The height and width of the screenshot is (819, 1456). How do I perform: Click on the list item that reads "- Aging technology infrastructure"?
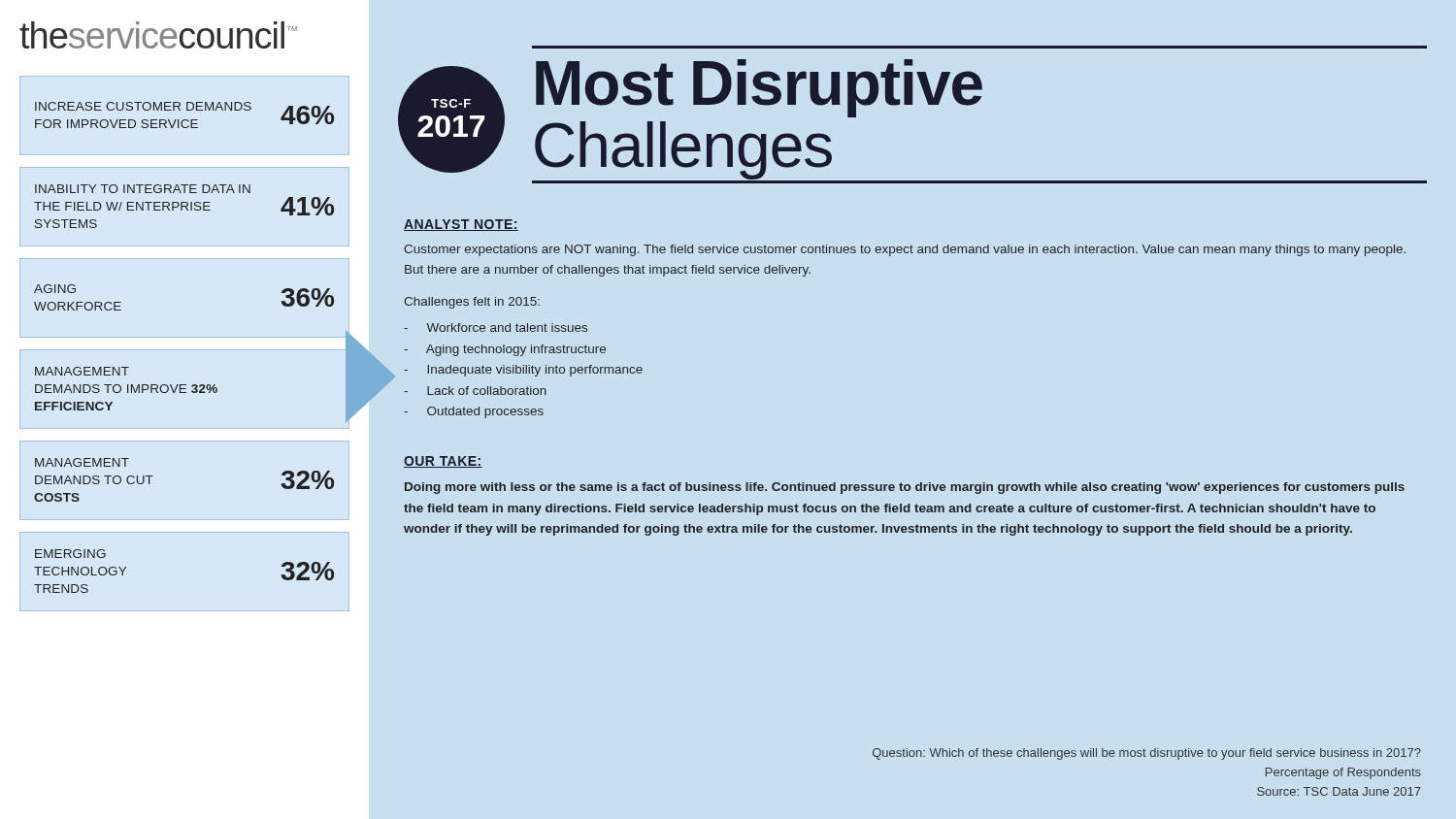(505, 349)
